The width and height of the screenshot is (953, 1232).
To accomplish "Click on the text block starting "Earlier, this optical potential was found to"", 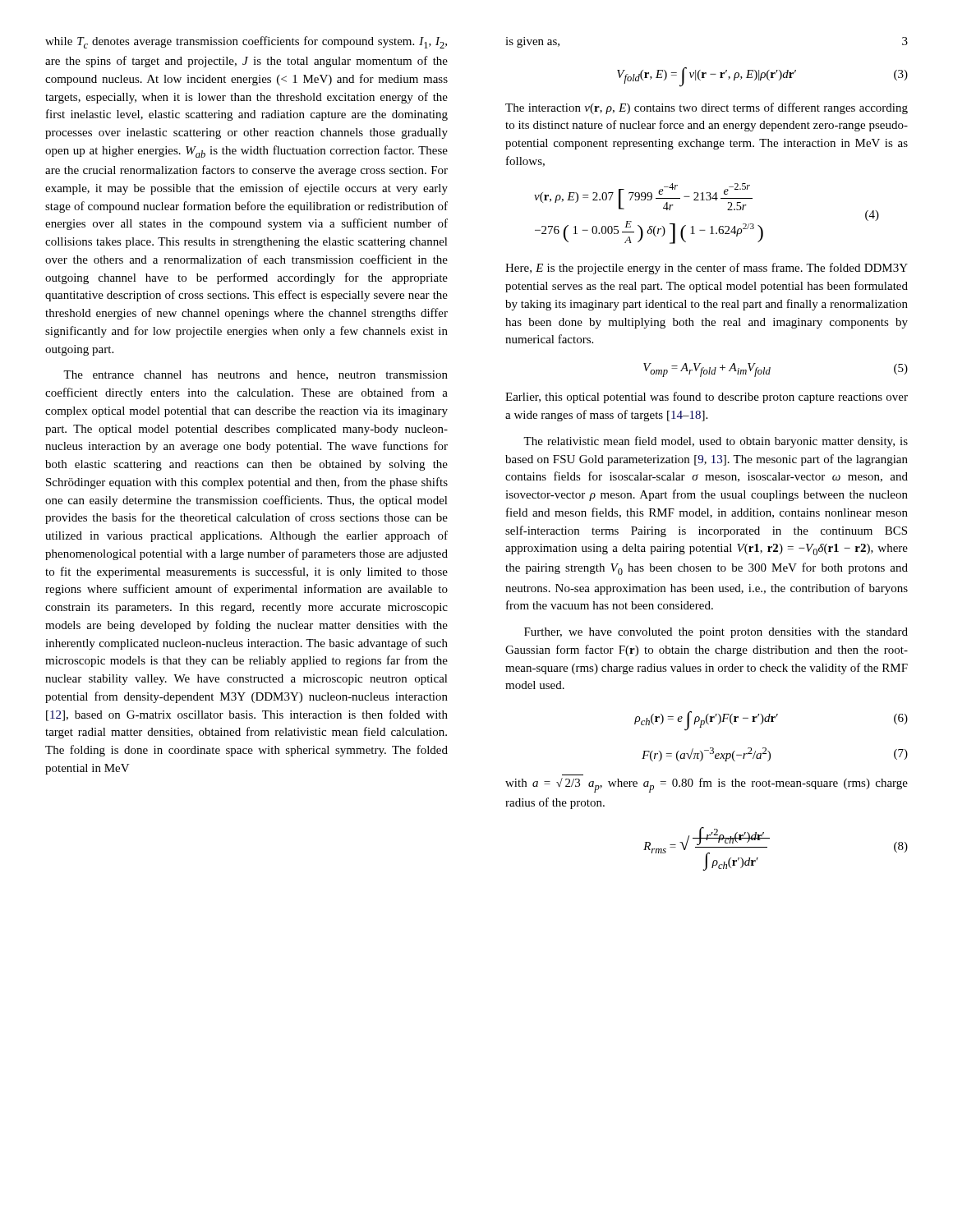I will 707,542.
